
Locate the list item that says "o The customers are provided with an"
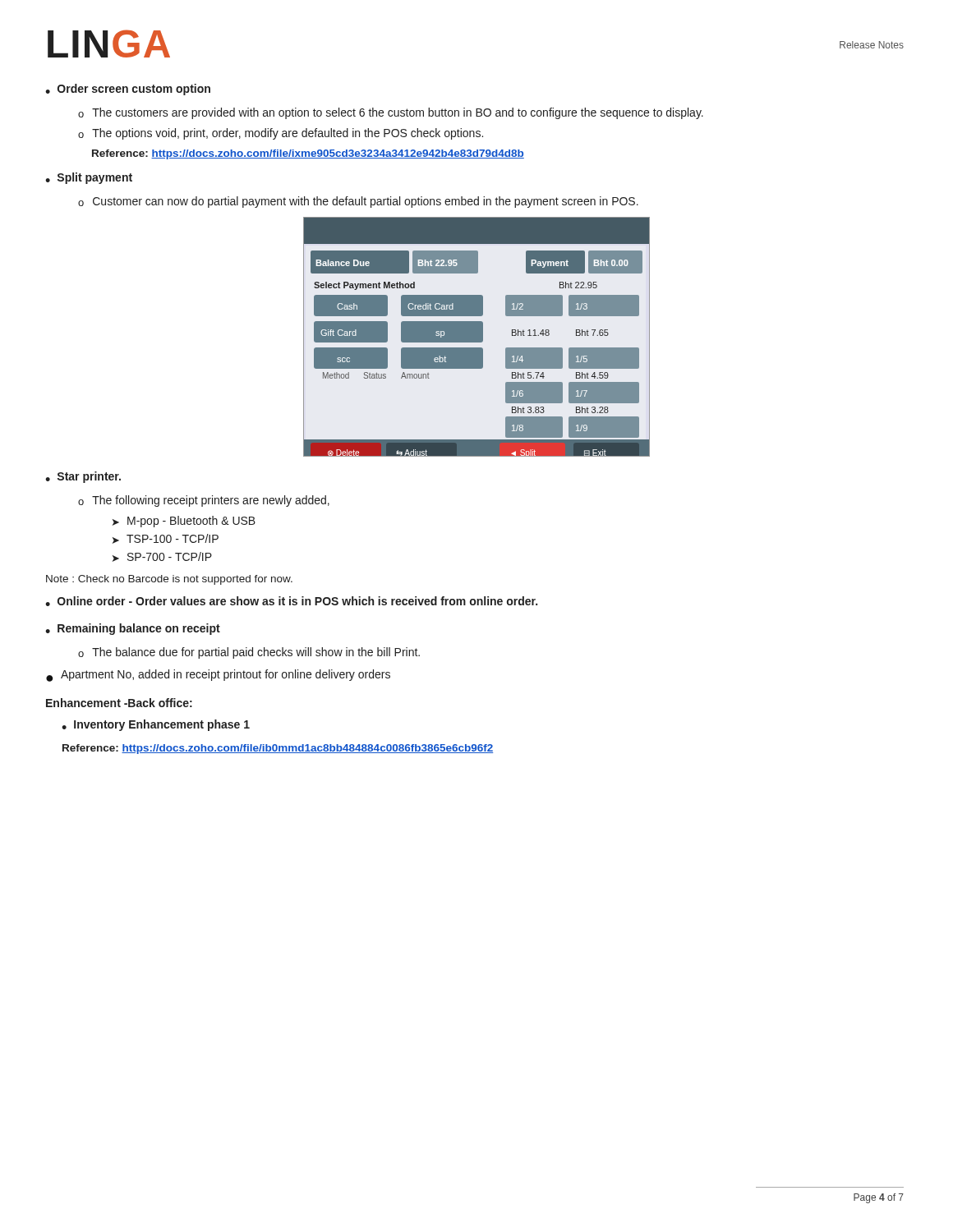pyautogui.click(x=391, y=113)
